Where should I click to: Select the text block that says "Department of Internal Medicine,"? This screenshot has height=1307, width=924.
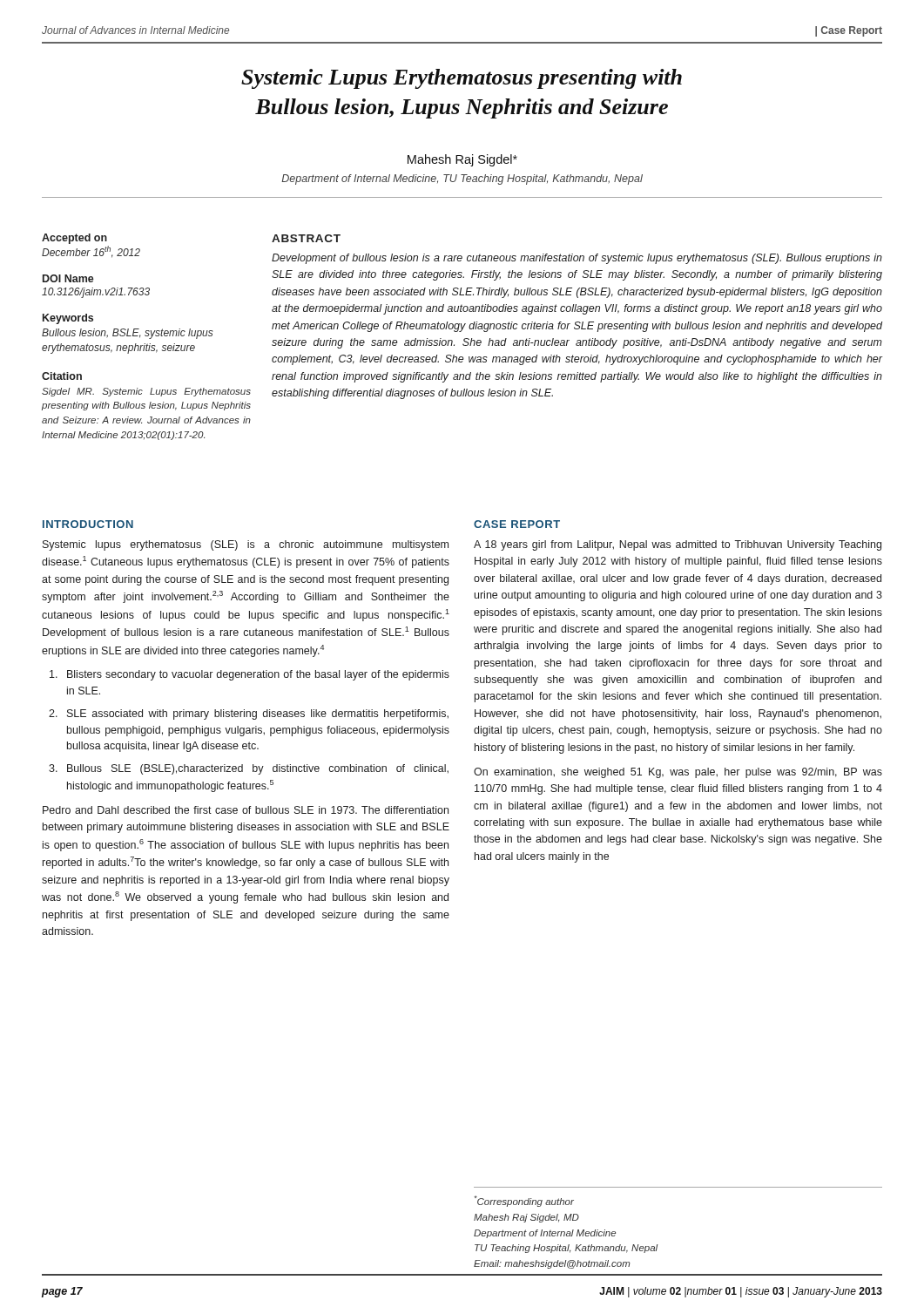coord(462,179)
